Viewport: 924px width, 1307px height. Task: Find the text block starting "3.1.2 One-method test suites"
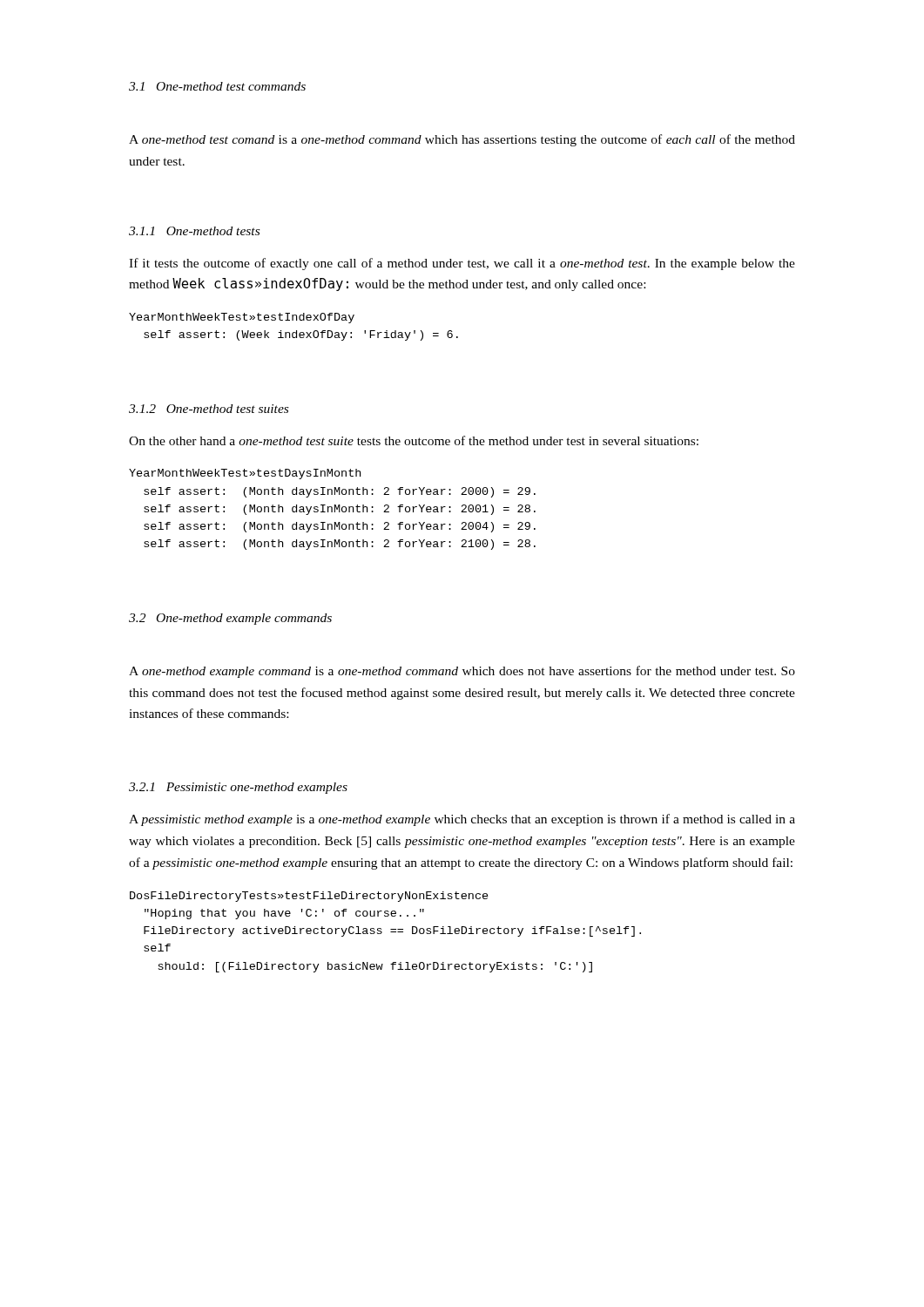tap(209, 408)
